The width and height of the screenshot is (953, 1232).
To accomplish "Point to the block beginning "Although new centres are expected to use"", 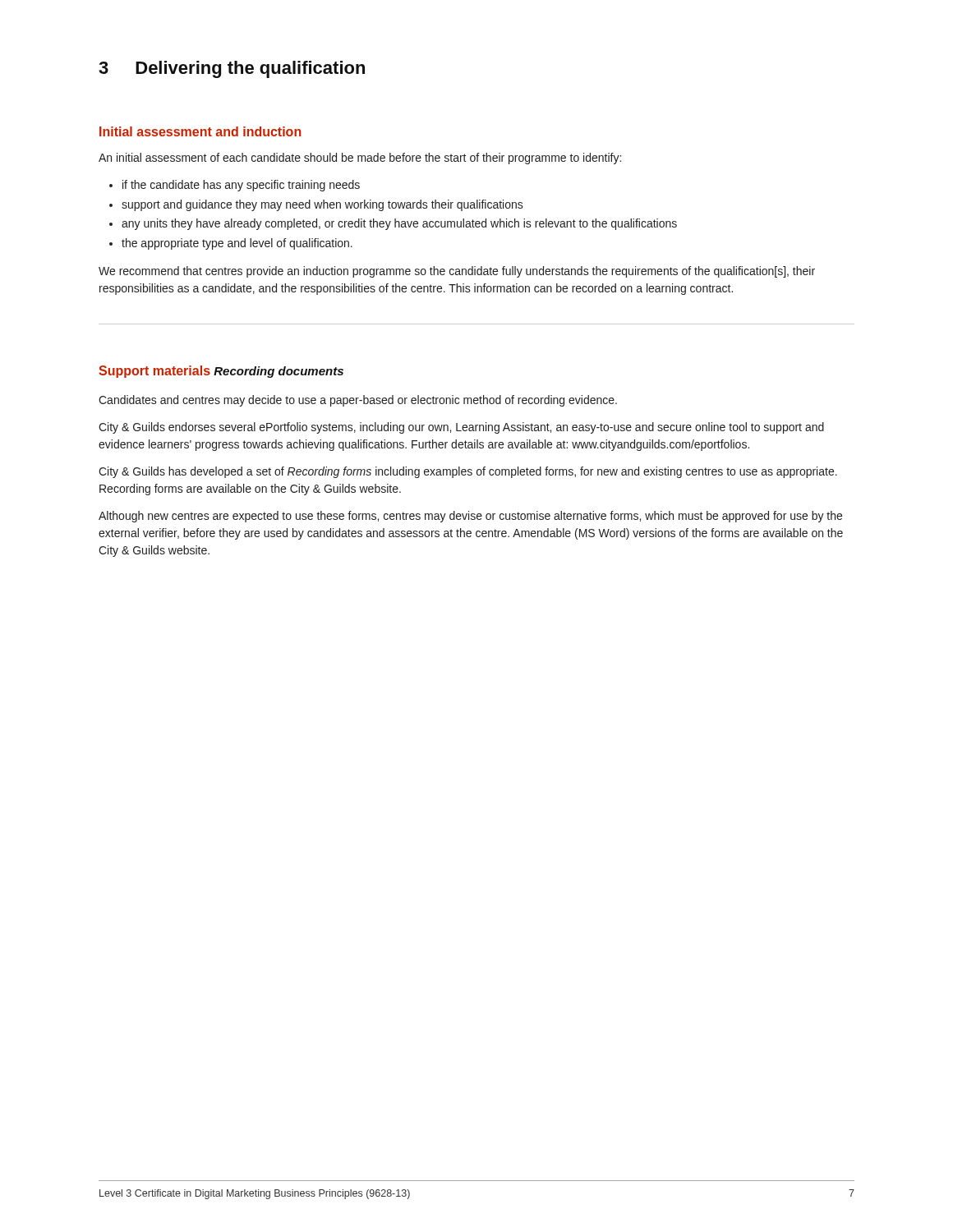I will click(x=471, y=533).
